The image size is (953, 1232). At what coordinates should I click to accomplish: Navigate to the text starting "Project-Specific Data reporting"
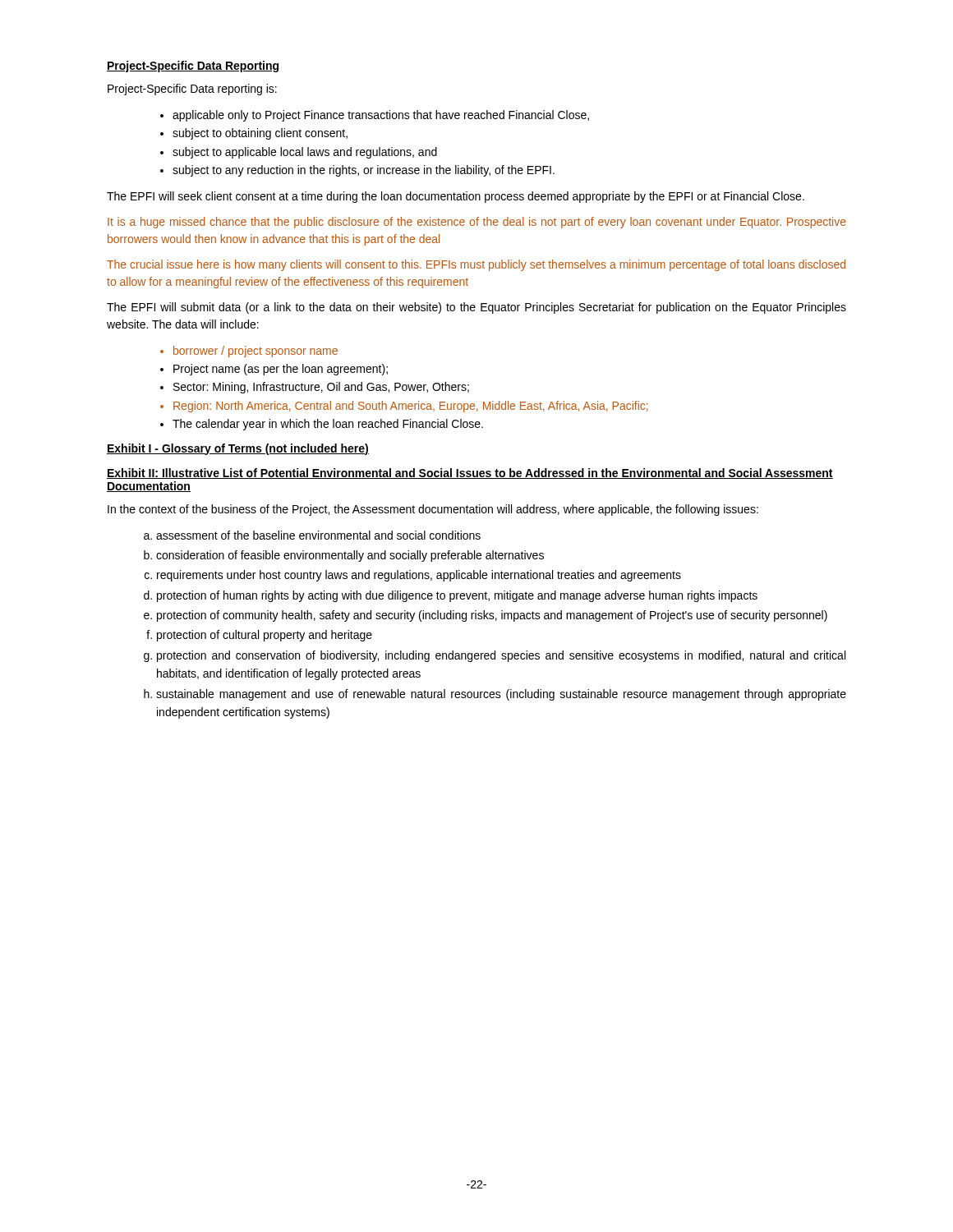(x=192, y=89)
